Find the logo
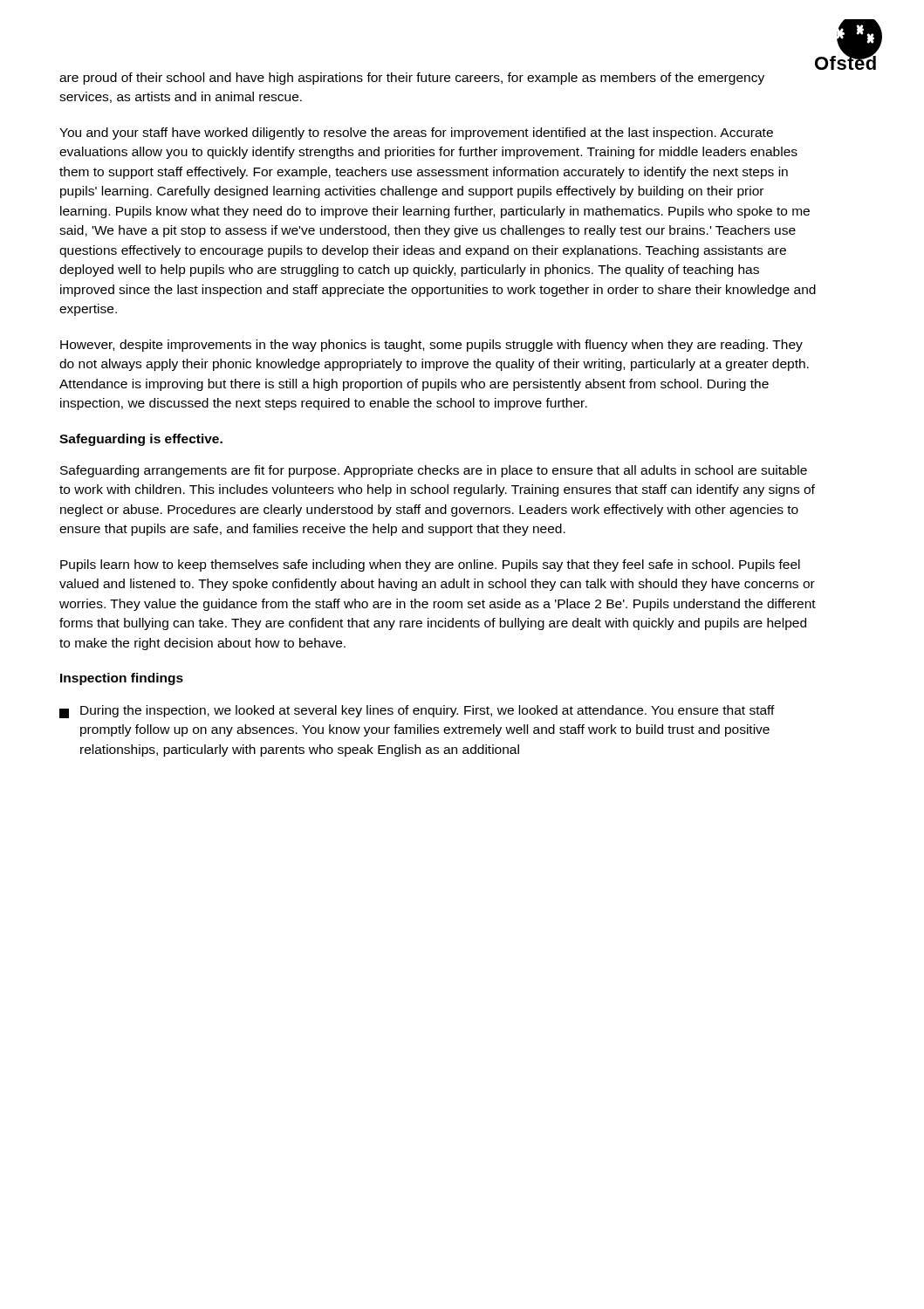 (852, 49)
